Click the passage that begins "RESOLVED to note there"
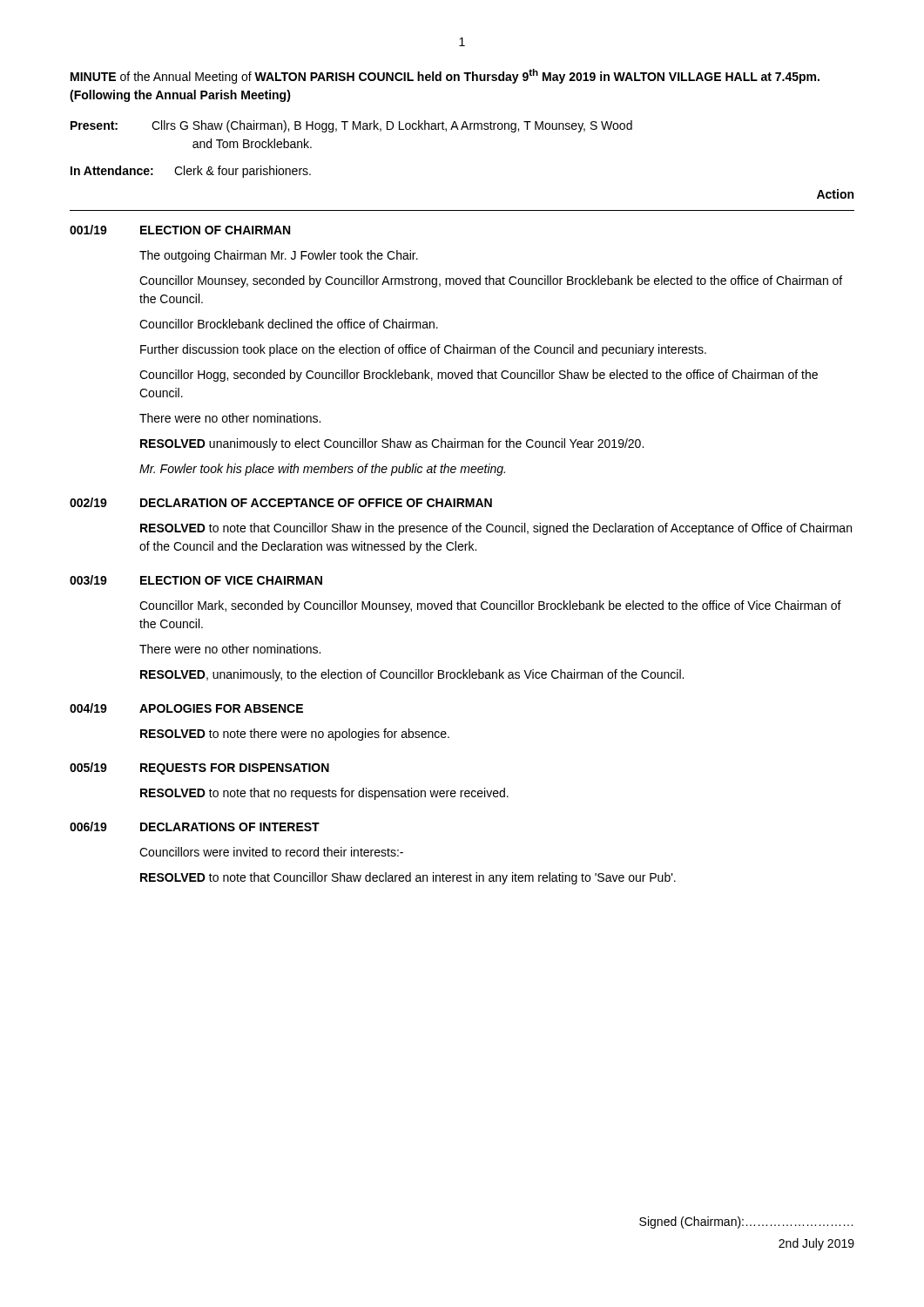 point(295,733)
